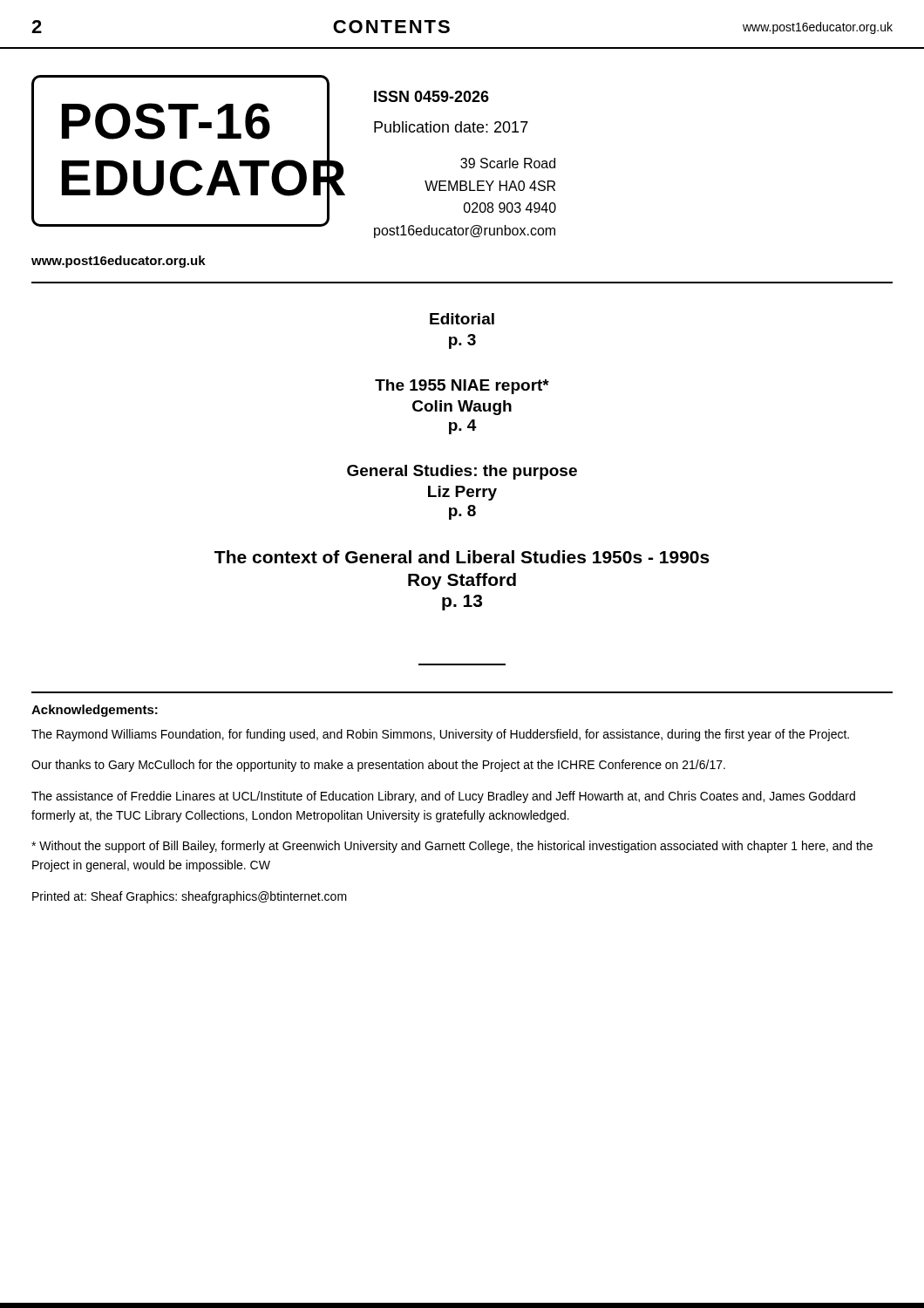
Task: Select the passage starting "ISSN 0459-2026 Publication date: 2017"
Action: (465, 163)
